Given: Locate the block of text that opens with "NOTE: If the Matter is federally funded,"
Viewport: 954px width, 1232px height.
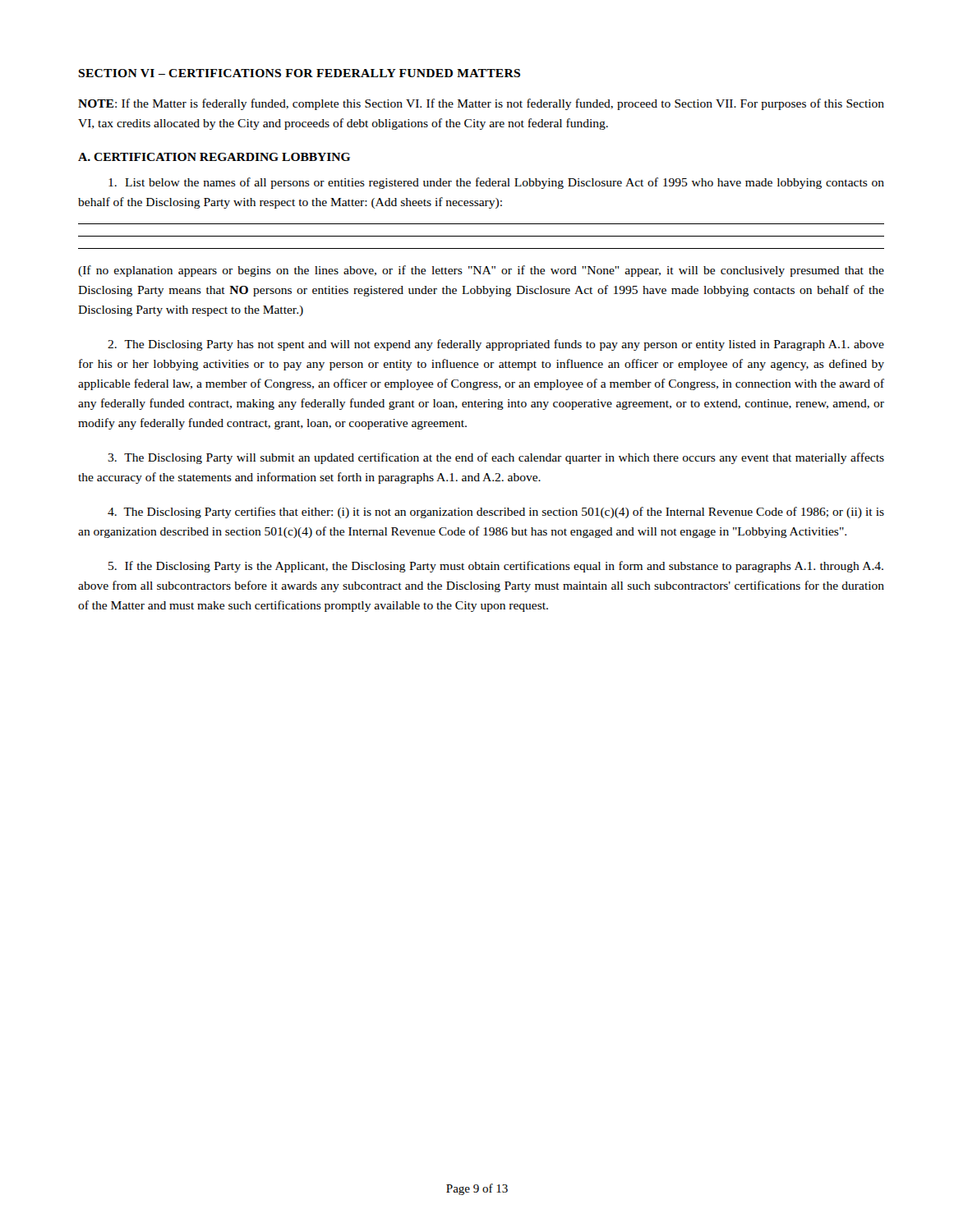Looking at the screenshot, I should [481, 113].
